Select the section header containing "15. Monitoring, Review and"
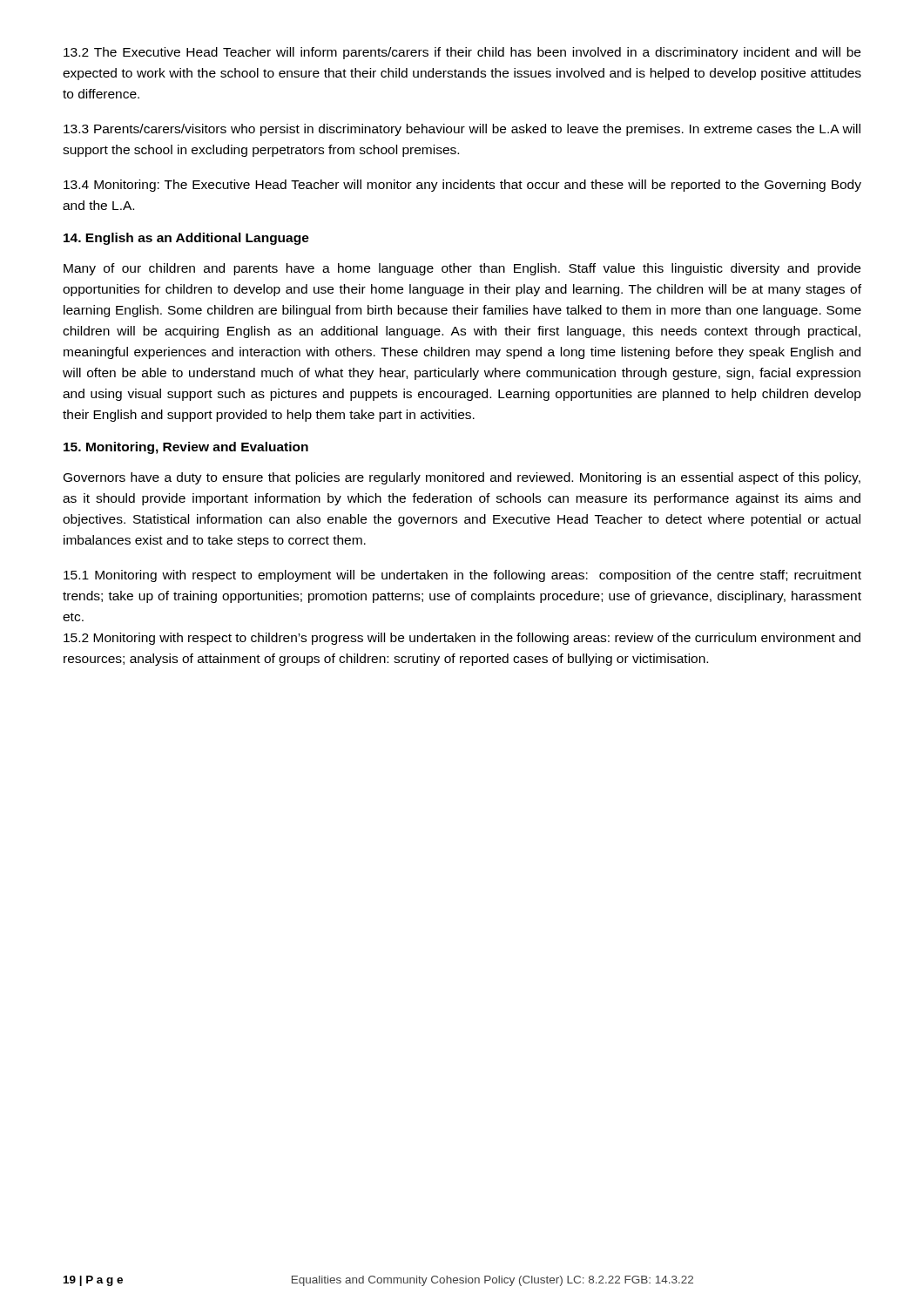 coord(186,447)
